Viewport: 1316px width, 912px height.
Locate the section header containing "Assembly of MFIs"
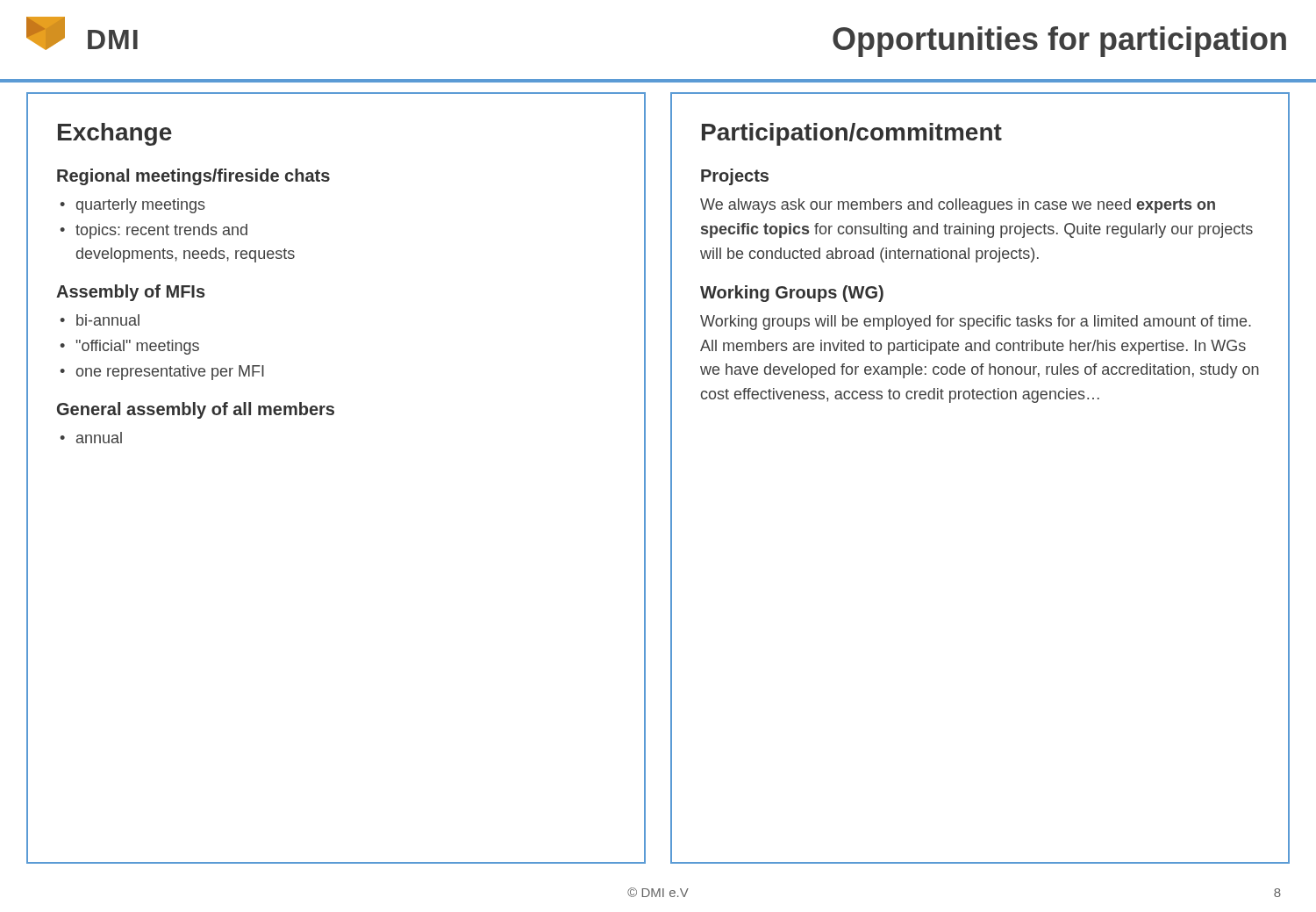[131, 291]
